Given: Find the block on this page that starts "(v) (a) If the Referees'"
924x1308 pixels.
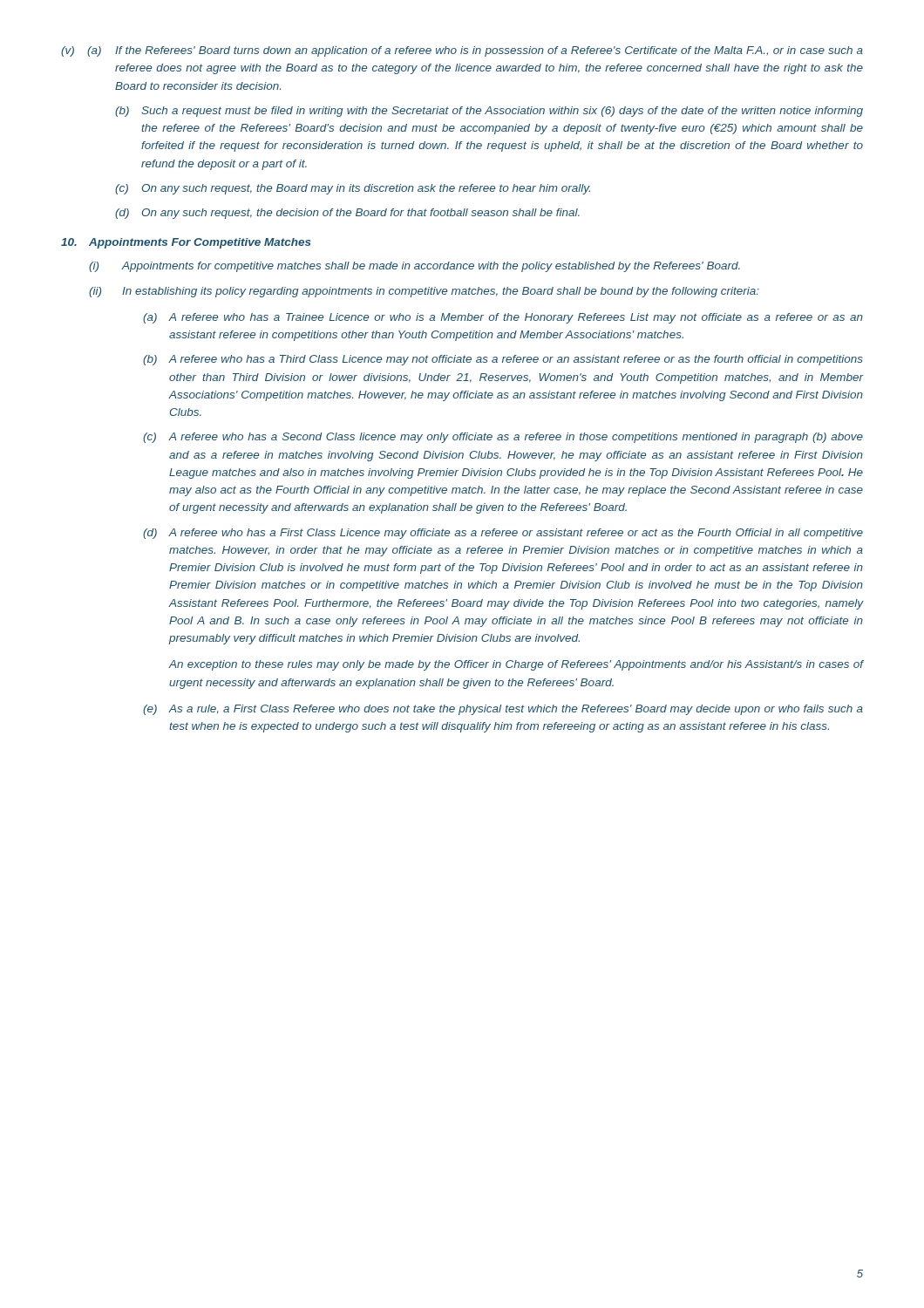Looking at the screenshot, I should click(462, 68).
